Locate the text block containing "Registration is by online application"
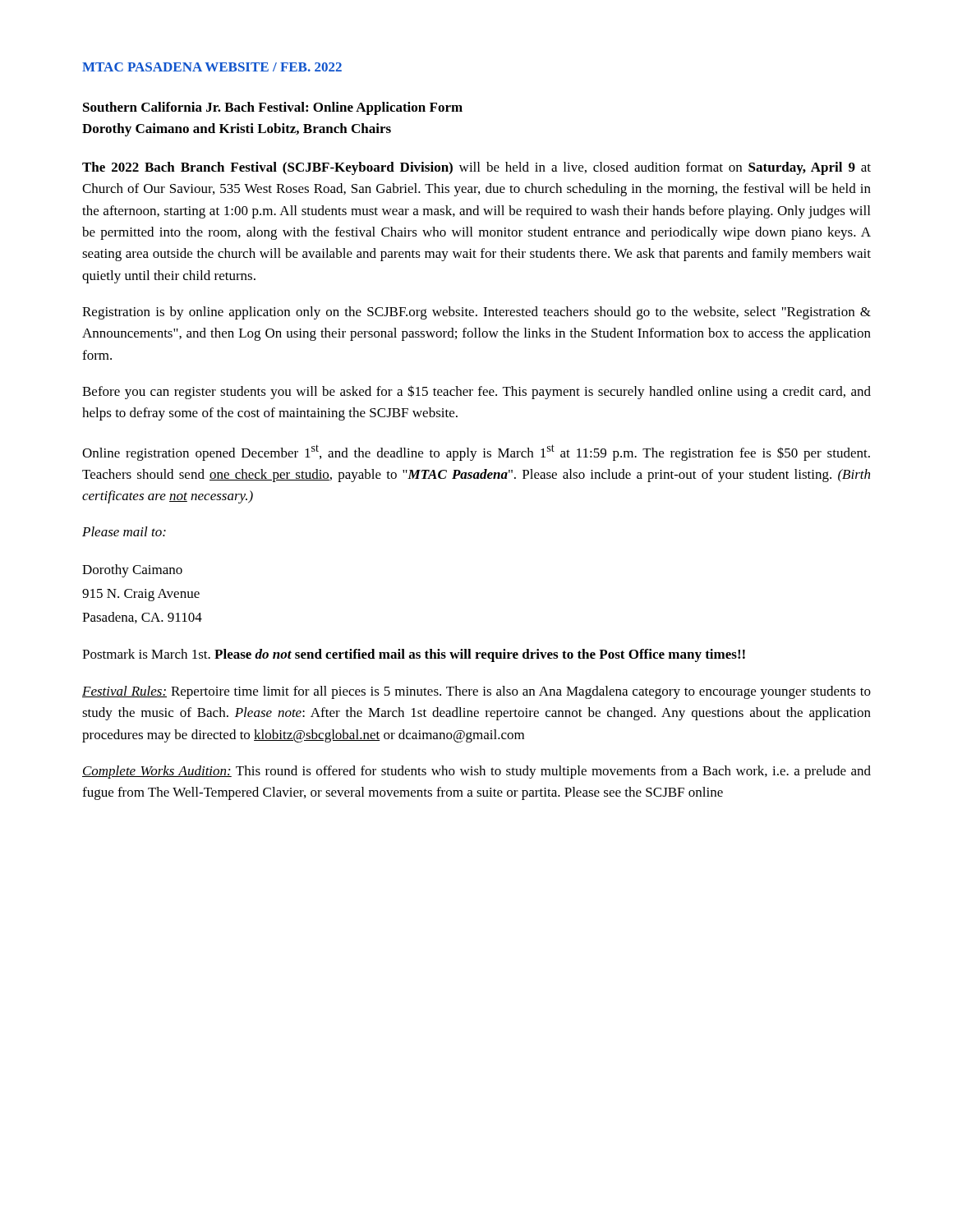This screenshot has height=1232, width=953. [x=476, y=334]
